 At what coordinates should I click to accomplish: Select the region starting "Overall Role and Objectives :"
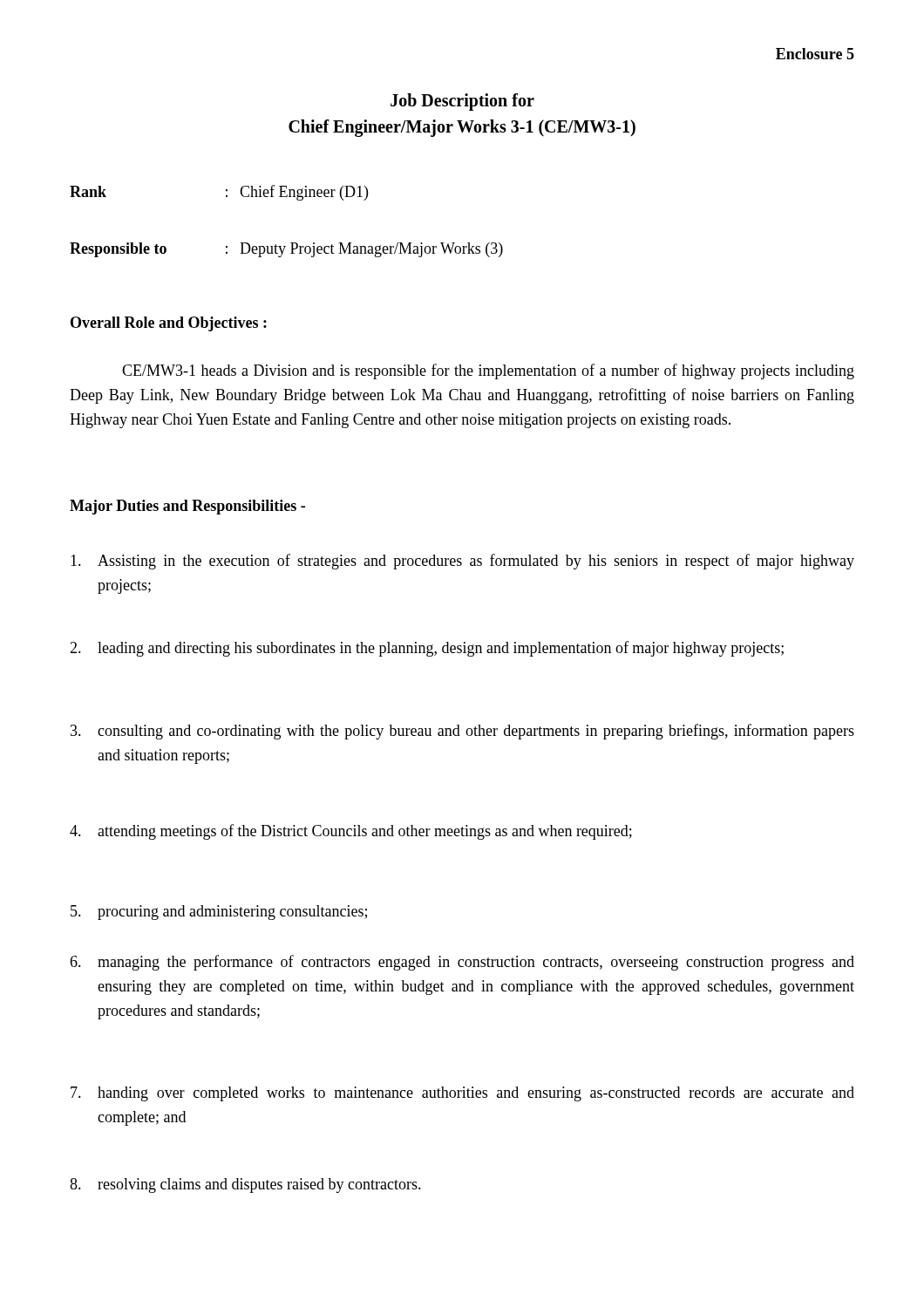[169, 323]
